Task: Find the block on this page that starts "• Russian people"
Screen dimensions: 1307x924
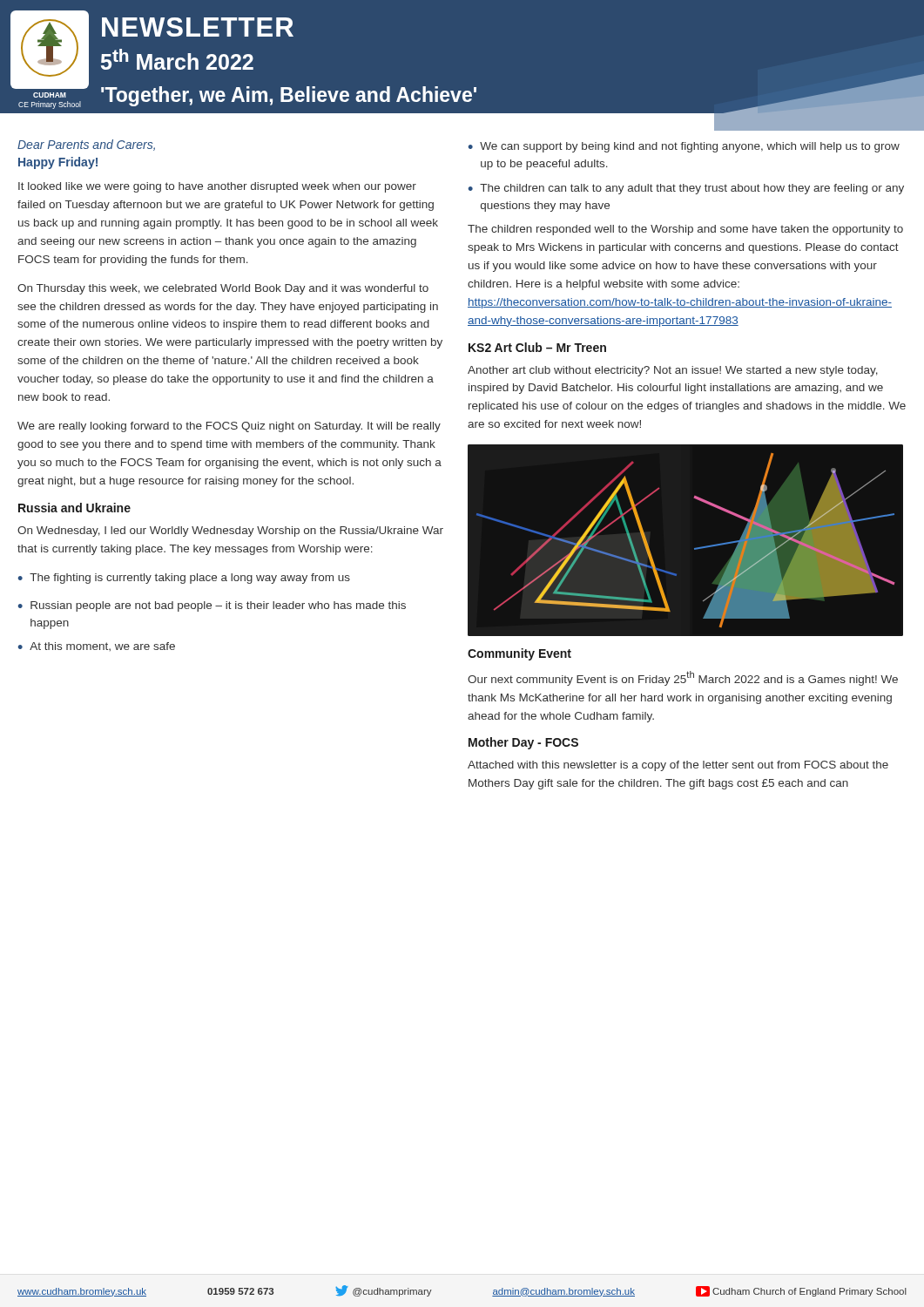Action: coord(231,614)
